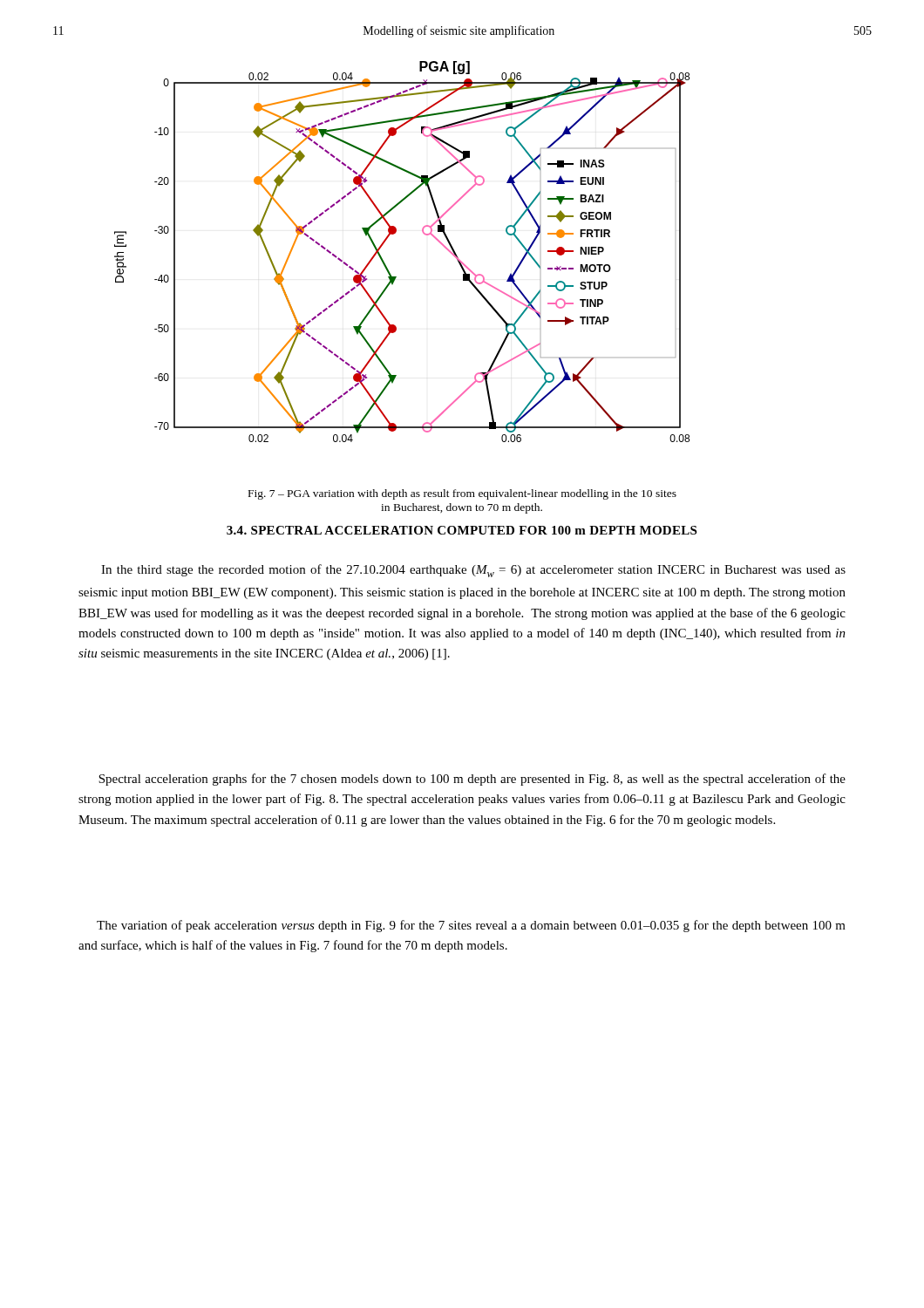
Task: Navigate to the text starting "The variation of peak"
Action: tap(462, 935)
